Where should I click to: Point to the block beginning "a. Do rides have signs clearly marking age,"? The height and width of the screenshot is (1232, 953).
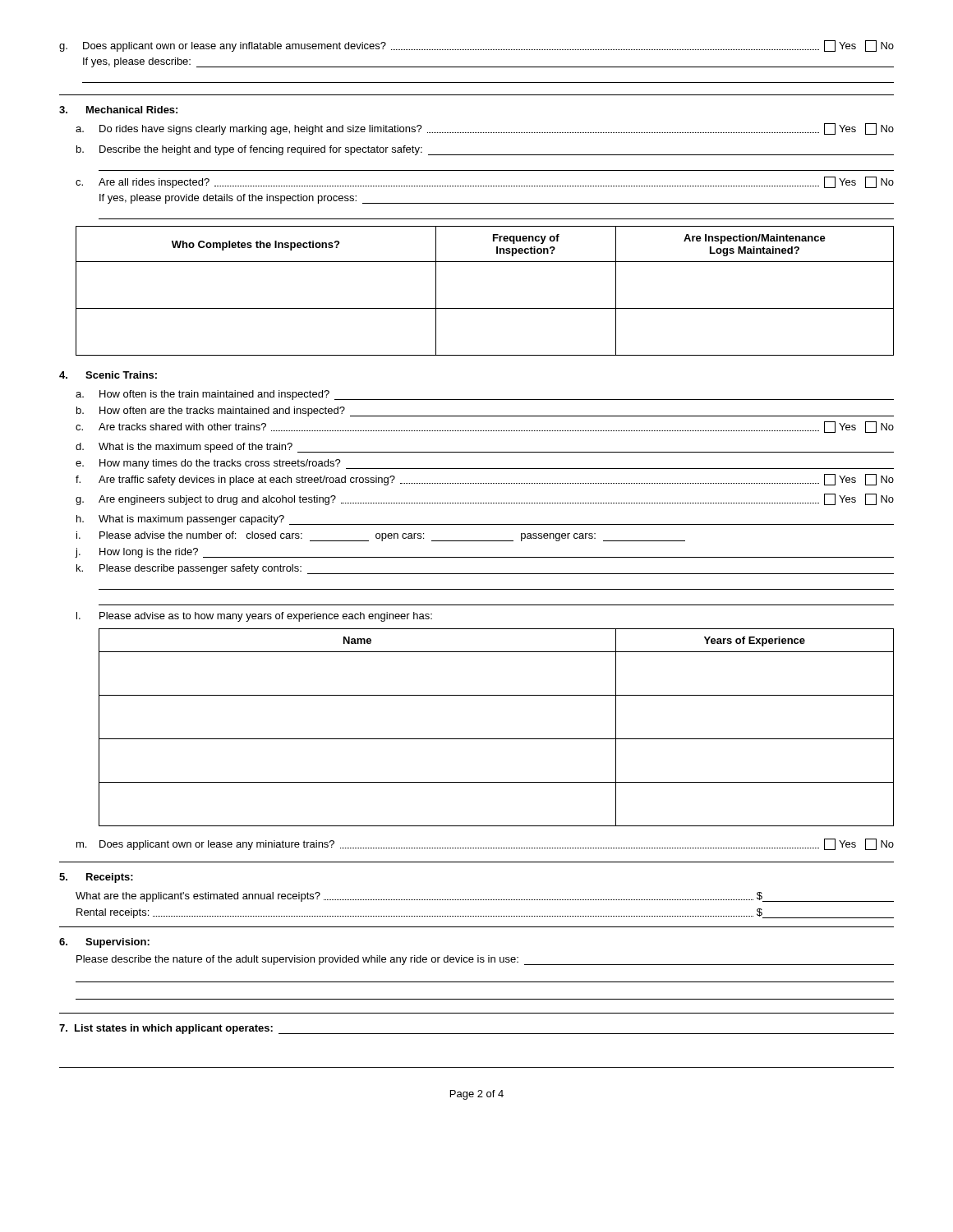[485, 130]
